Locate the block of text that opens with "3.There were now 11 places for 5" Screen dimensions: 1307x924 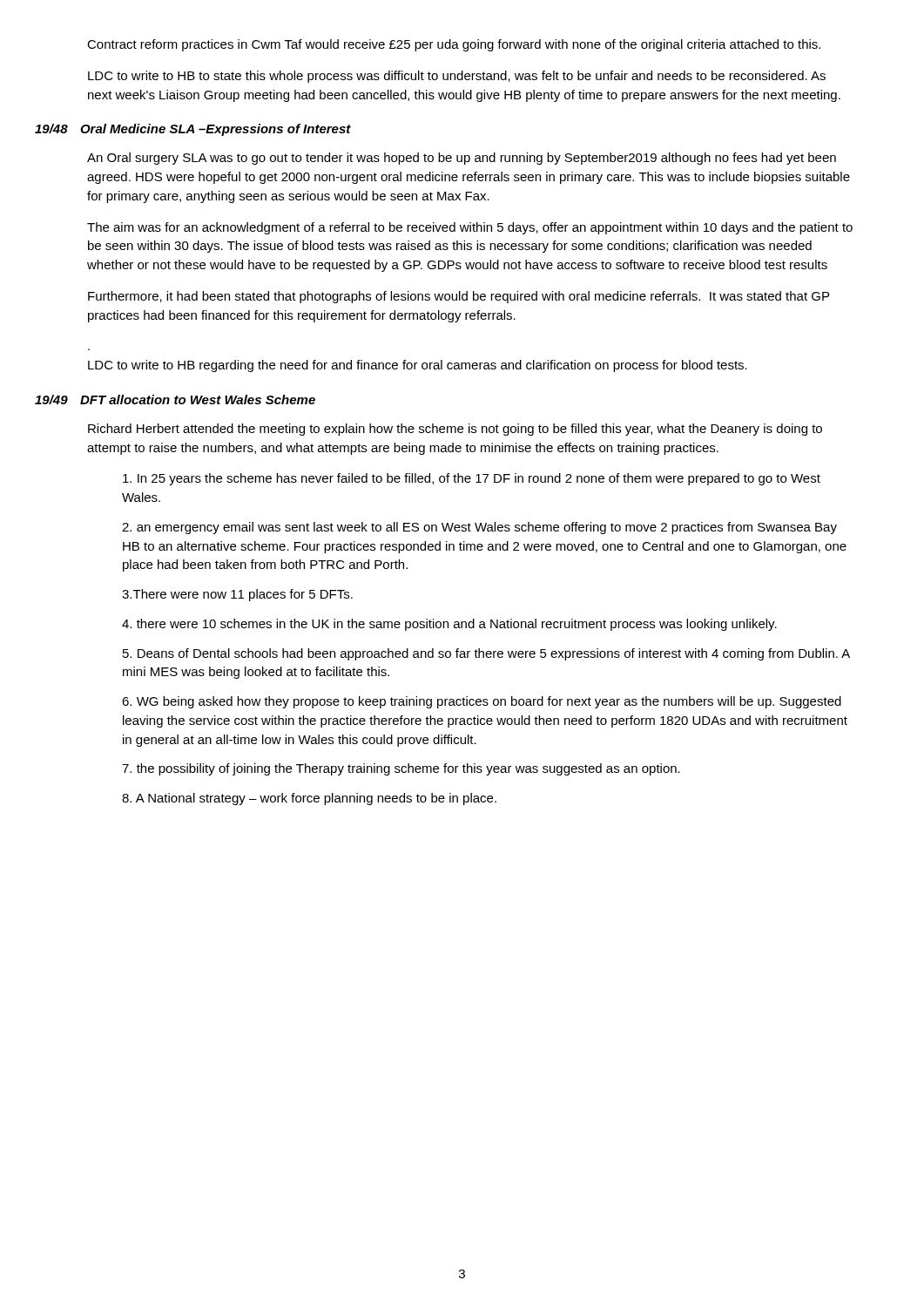tap(237, 595)
